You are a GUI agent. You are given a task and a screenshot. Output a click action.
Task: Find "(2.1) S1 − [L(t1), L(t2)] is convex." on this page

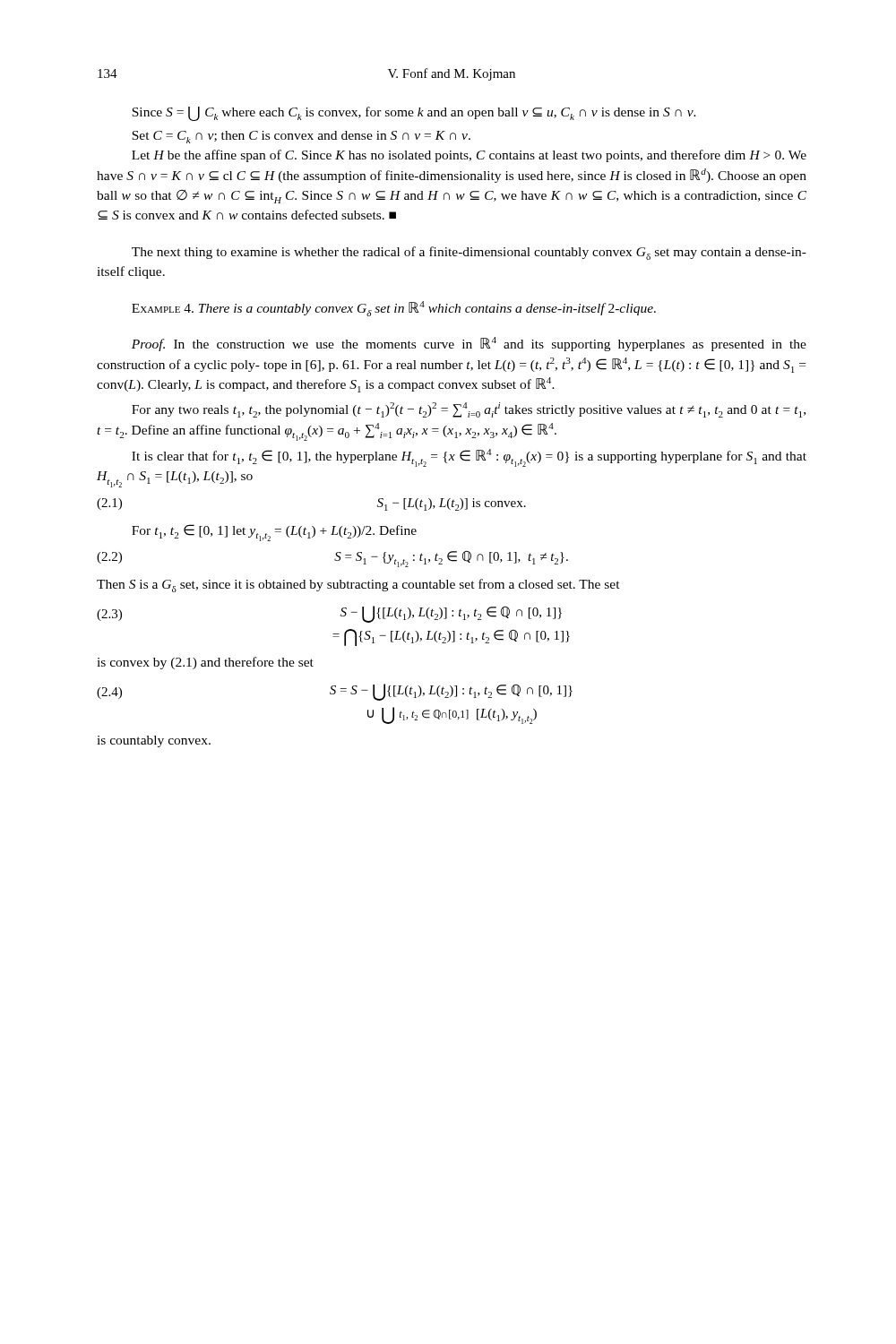pos(425,503)
